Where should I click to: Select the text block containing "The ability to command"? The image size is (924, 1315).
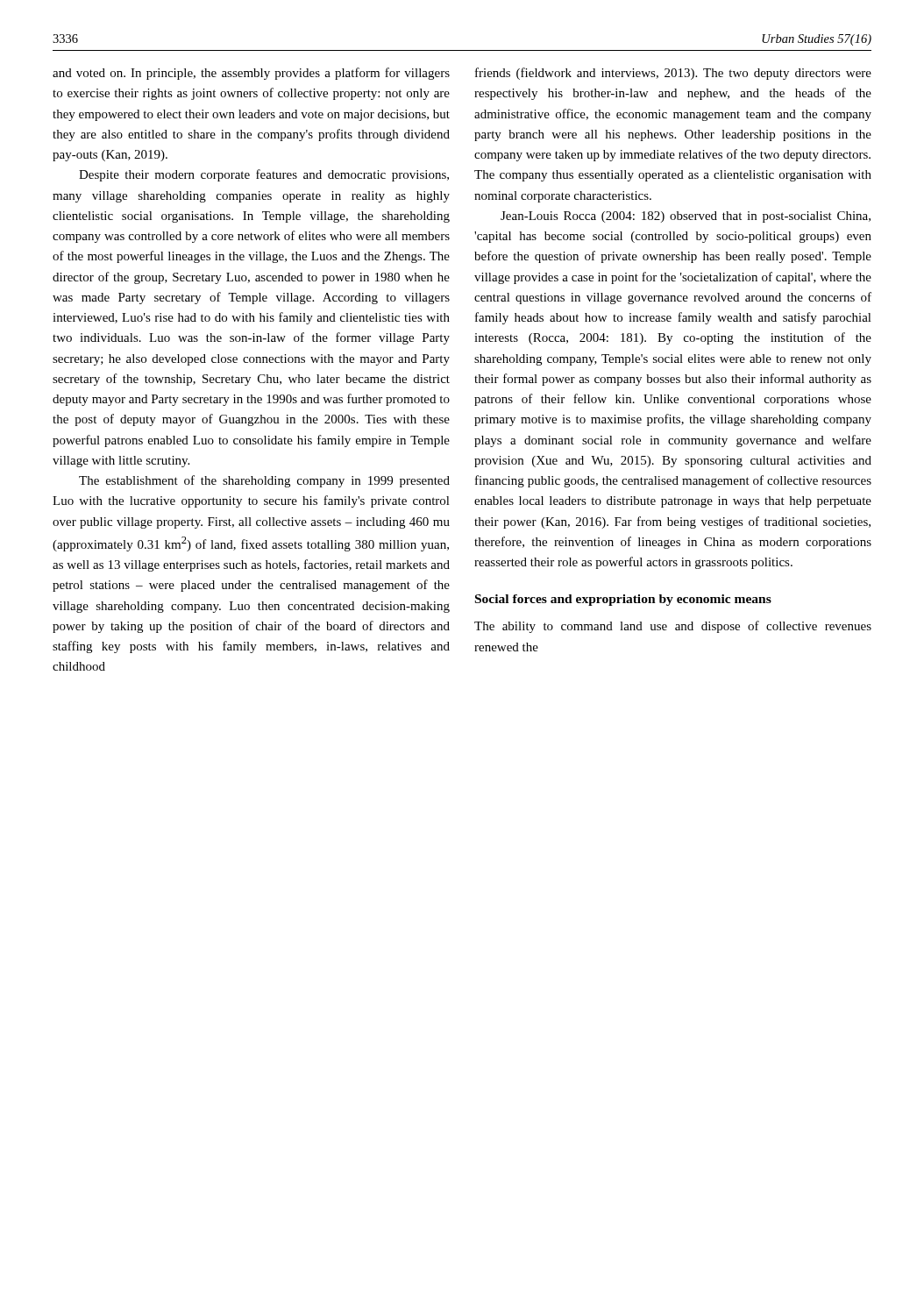click(x=673, y=636)
